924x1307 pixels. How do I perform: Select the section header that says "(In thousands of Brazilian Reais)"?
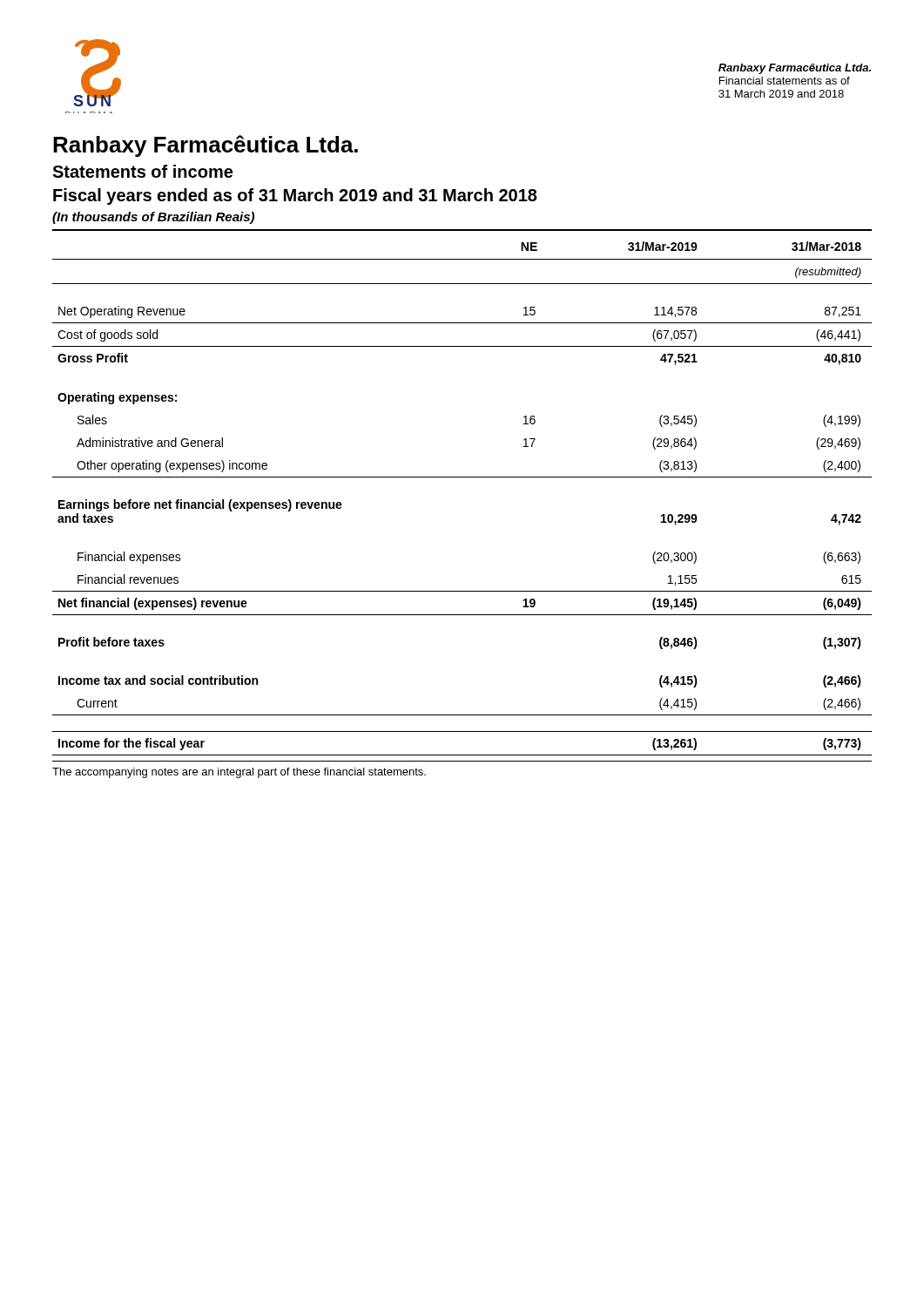[154, 217]
